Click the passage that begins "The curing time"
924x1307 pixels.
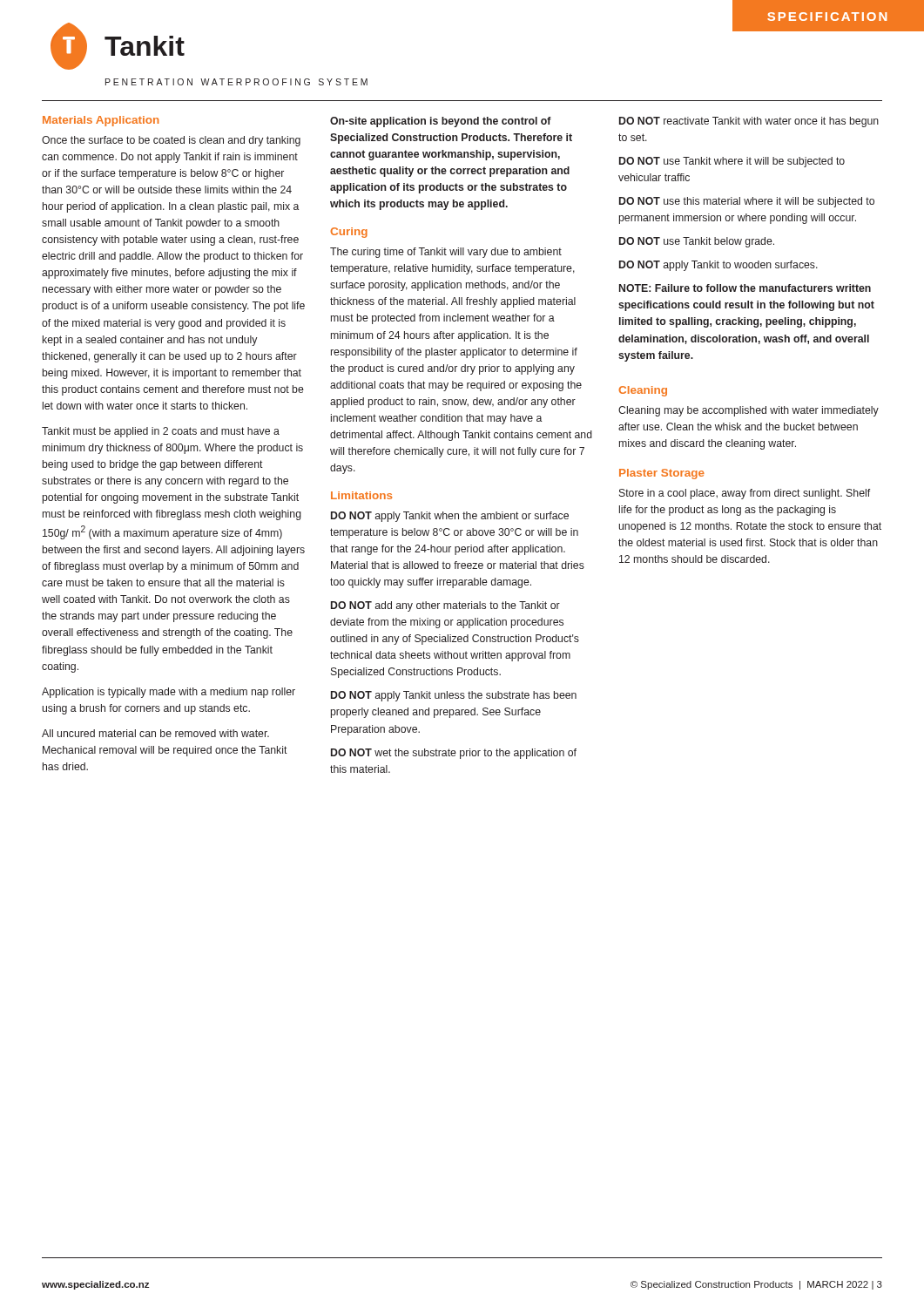coord(461,360)
